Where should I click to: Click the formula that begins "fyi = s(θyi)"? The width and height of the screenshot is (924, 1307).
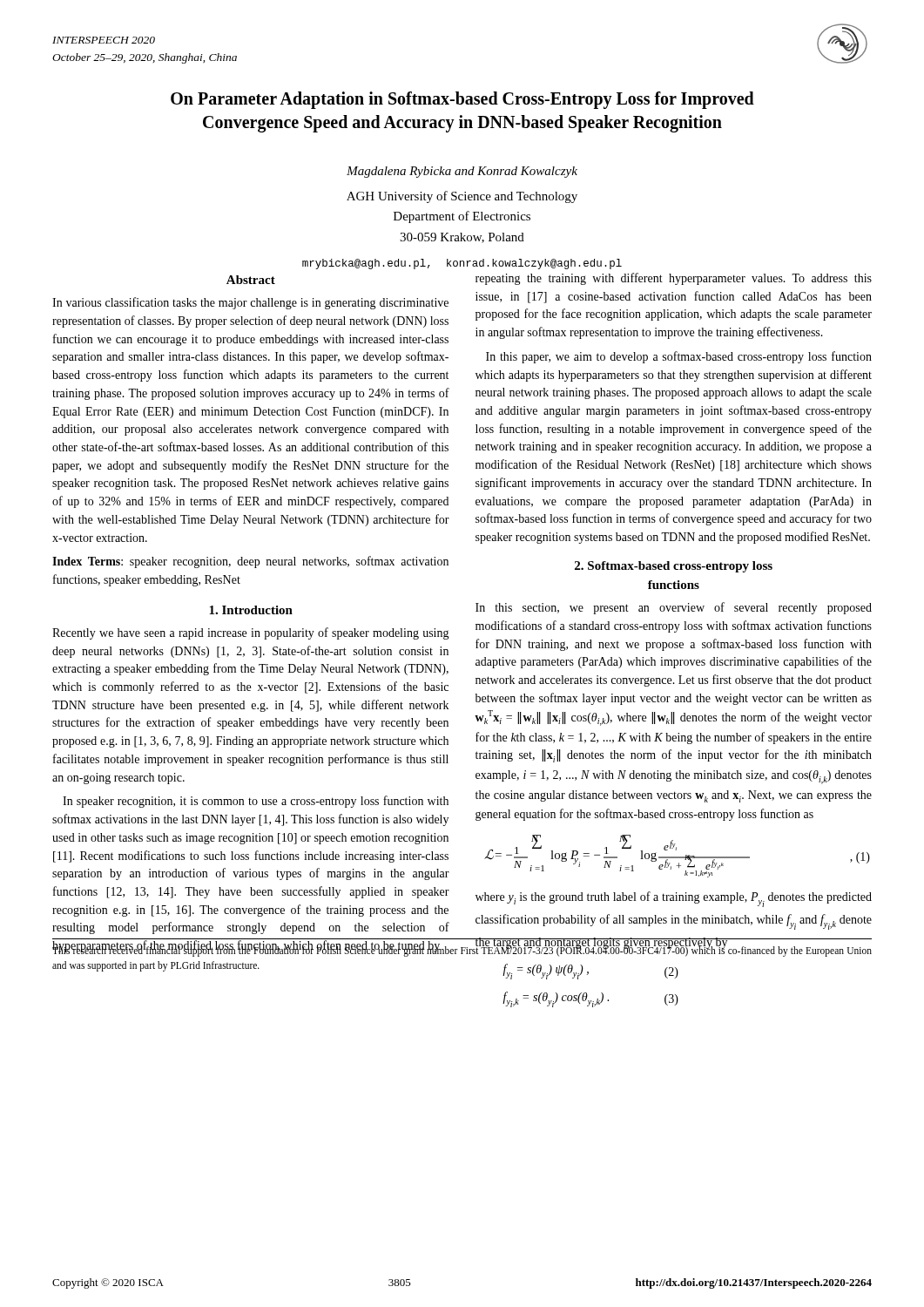point(591,986)
